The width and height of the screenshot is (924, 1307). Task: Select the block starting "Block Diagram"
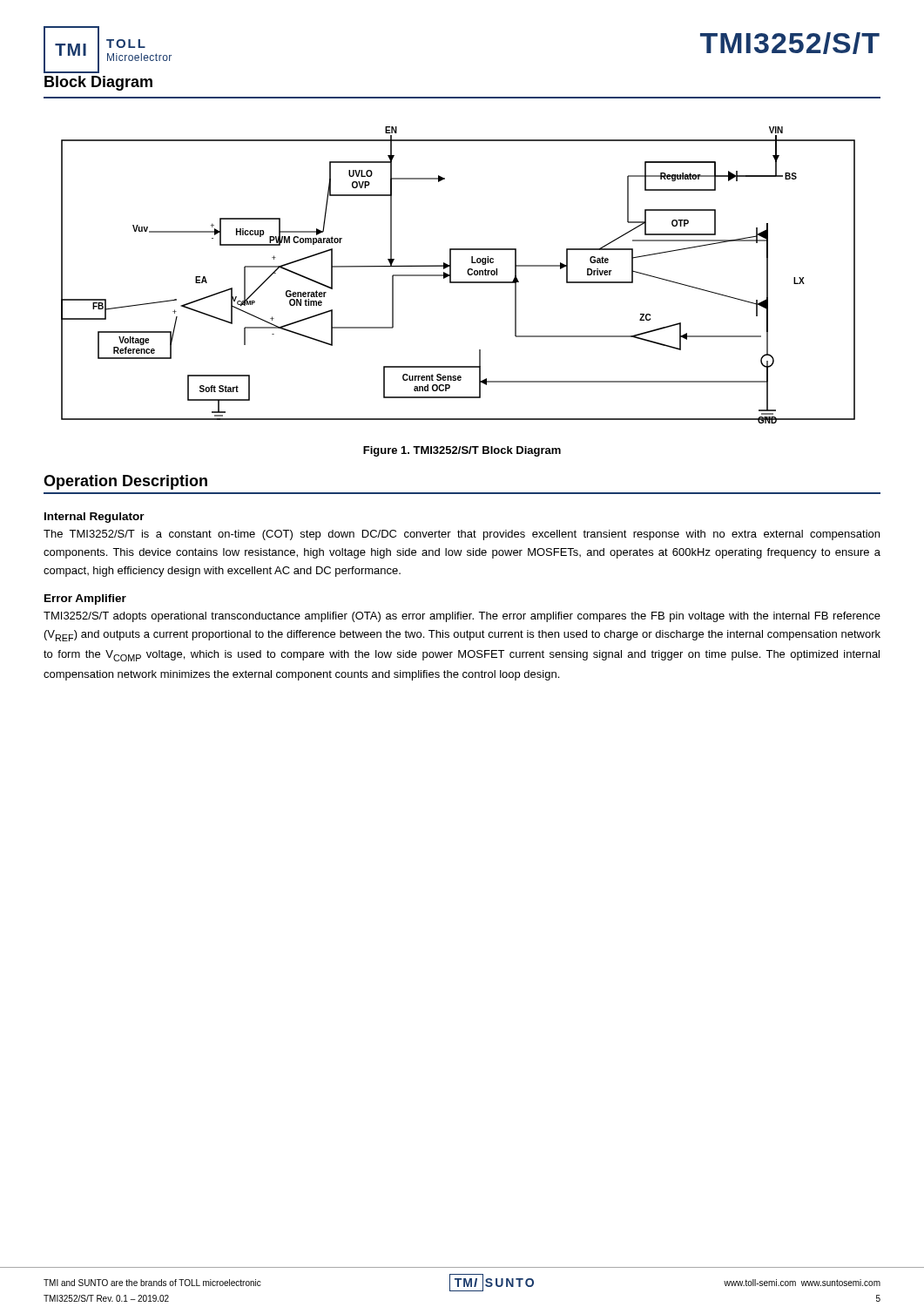98,82
